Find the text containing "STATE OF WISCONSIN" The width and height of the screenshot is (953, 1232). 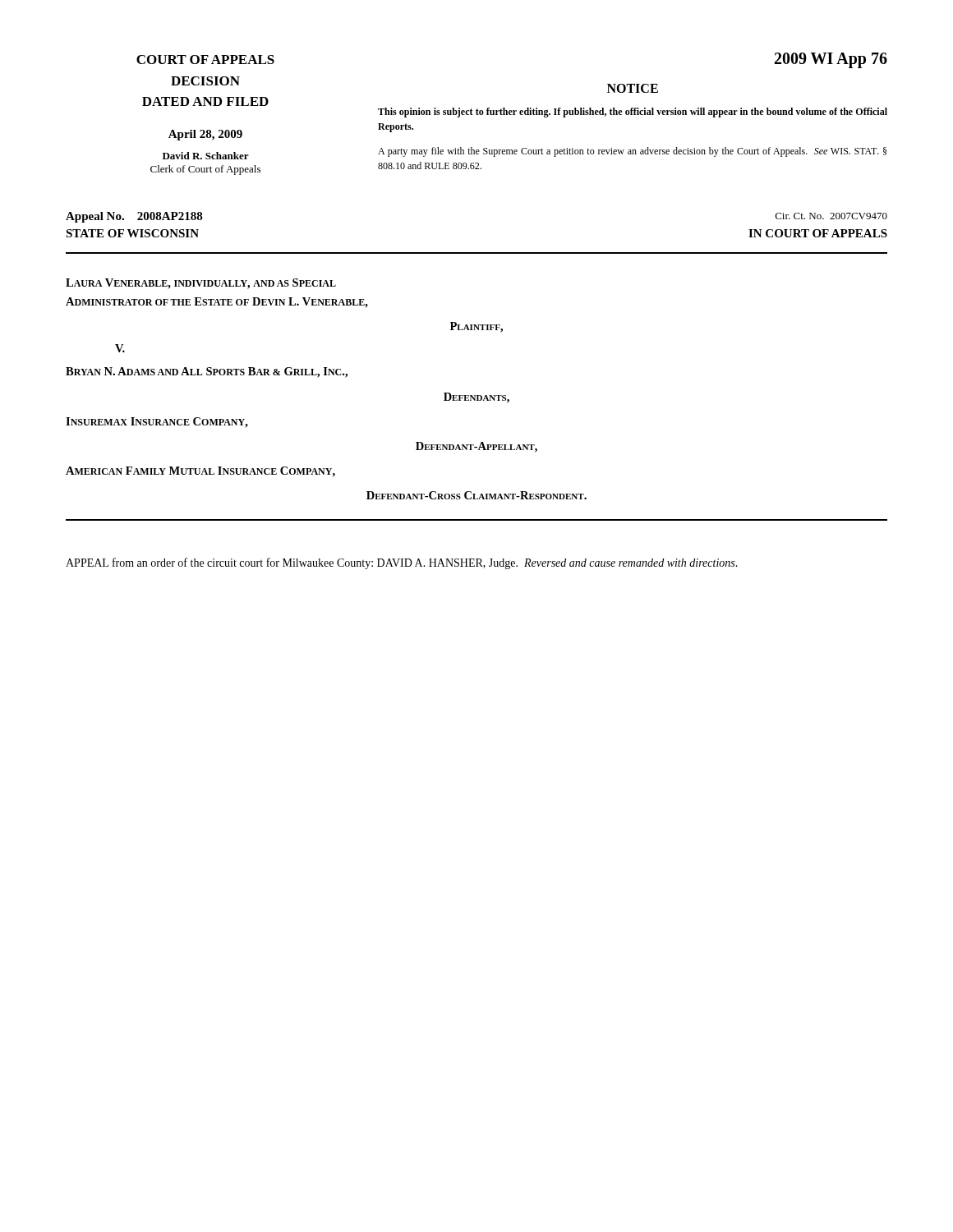(132, 233)
